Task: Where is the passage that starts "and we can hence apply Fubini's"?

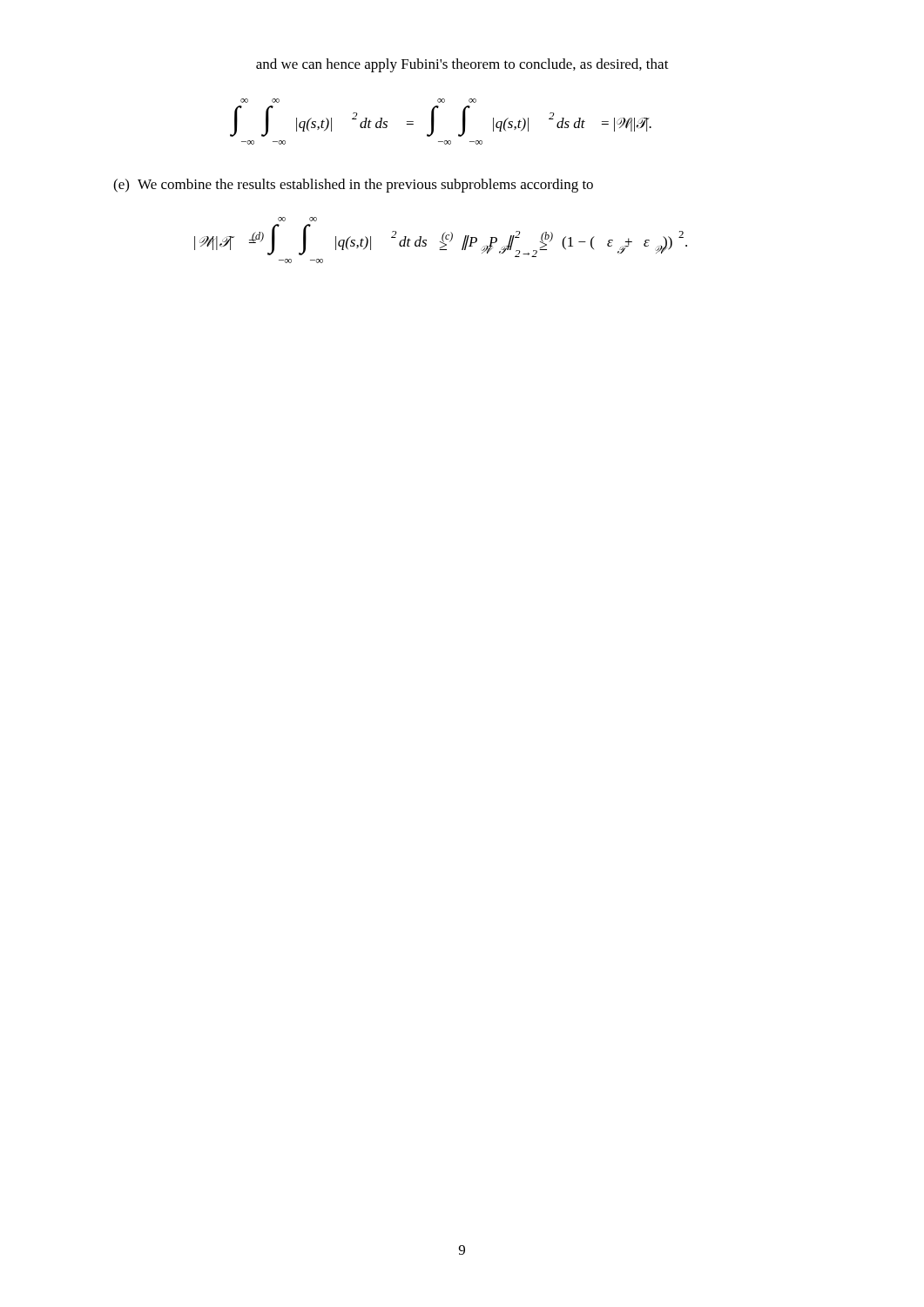Action: [462, 64]
